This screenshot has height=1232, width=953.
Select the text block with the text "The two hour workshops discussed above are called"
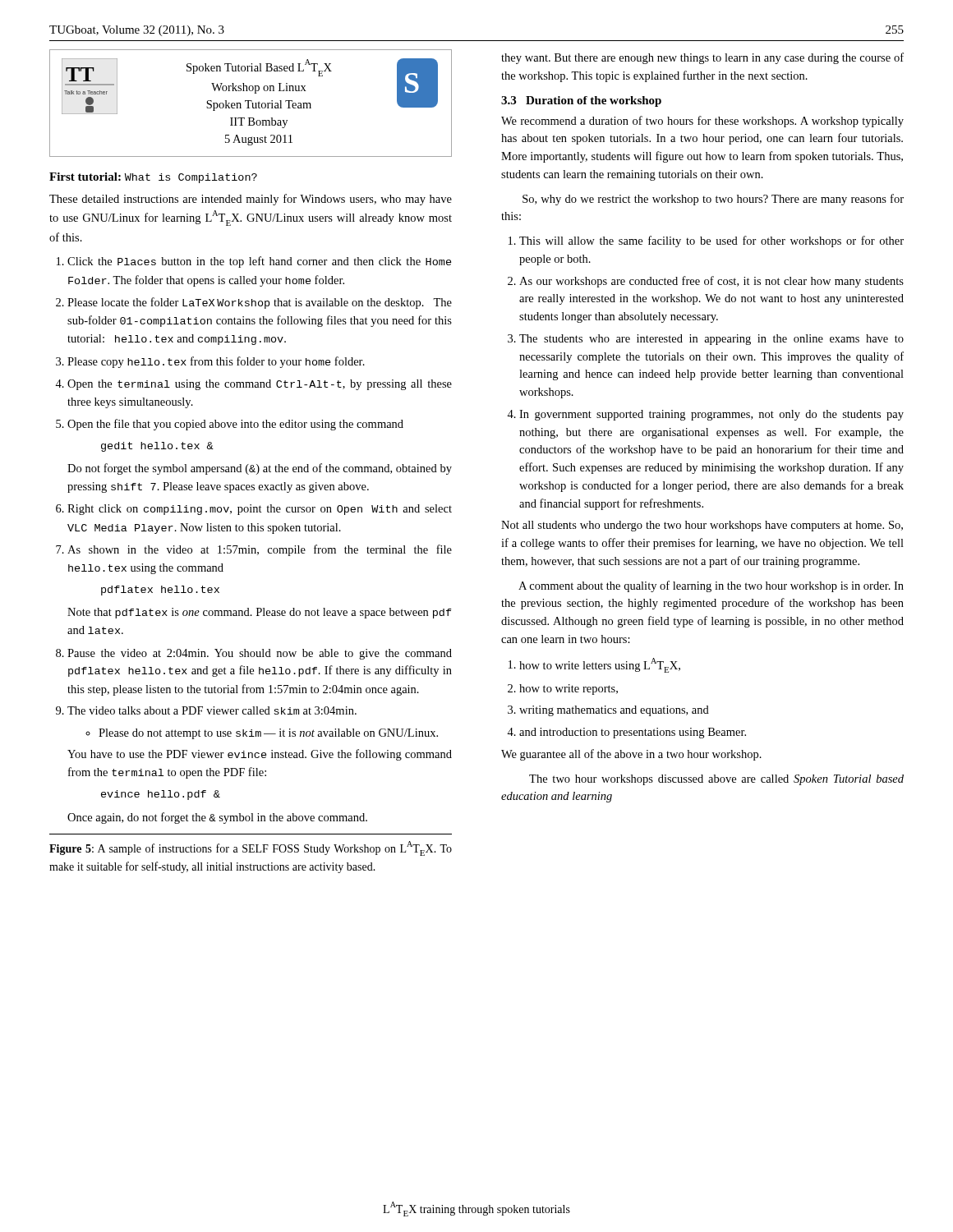point(702,787)
